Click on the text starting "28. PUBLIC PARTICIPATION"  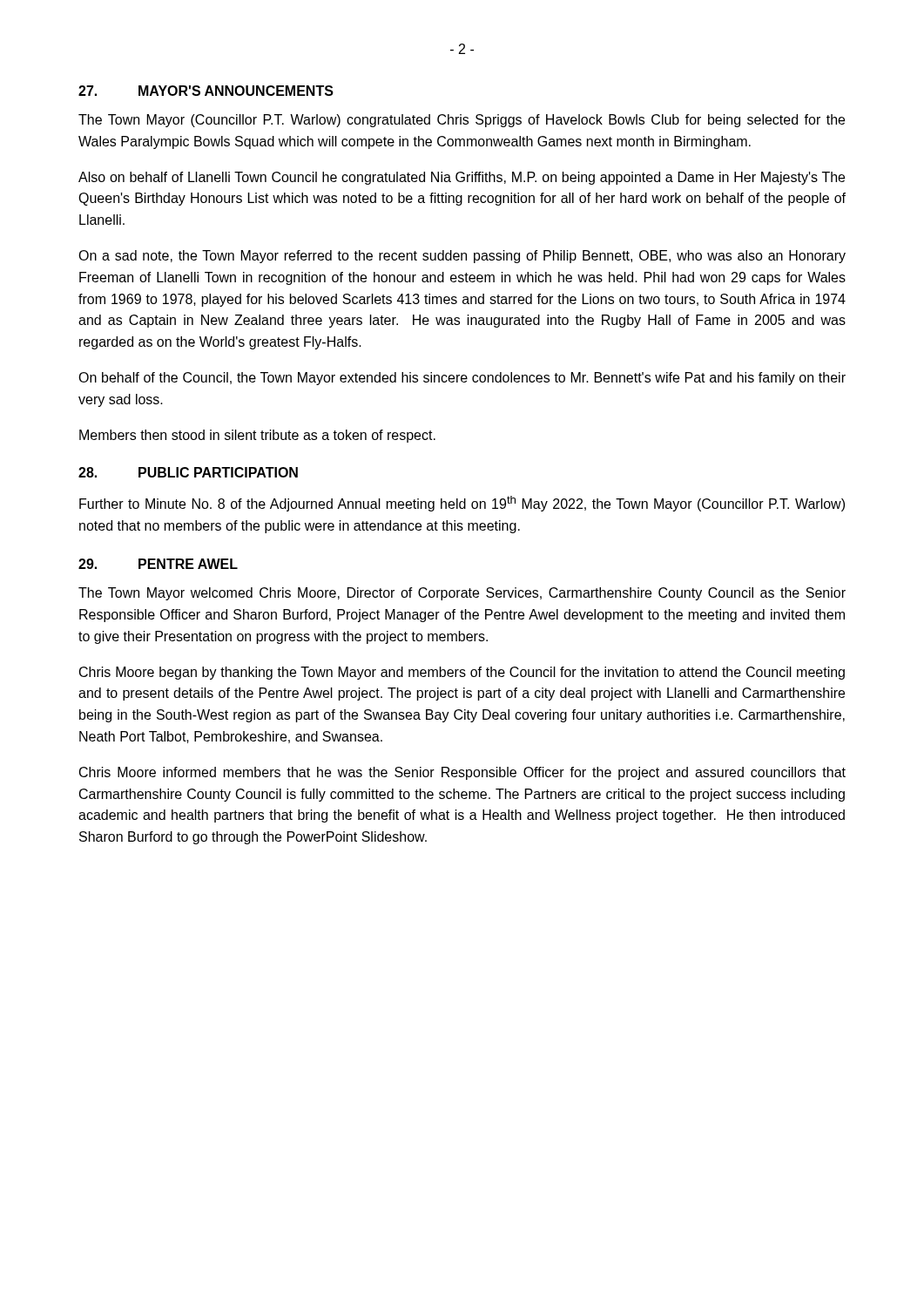click(x=188, y=473)
